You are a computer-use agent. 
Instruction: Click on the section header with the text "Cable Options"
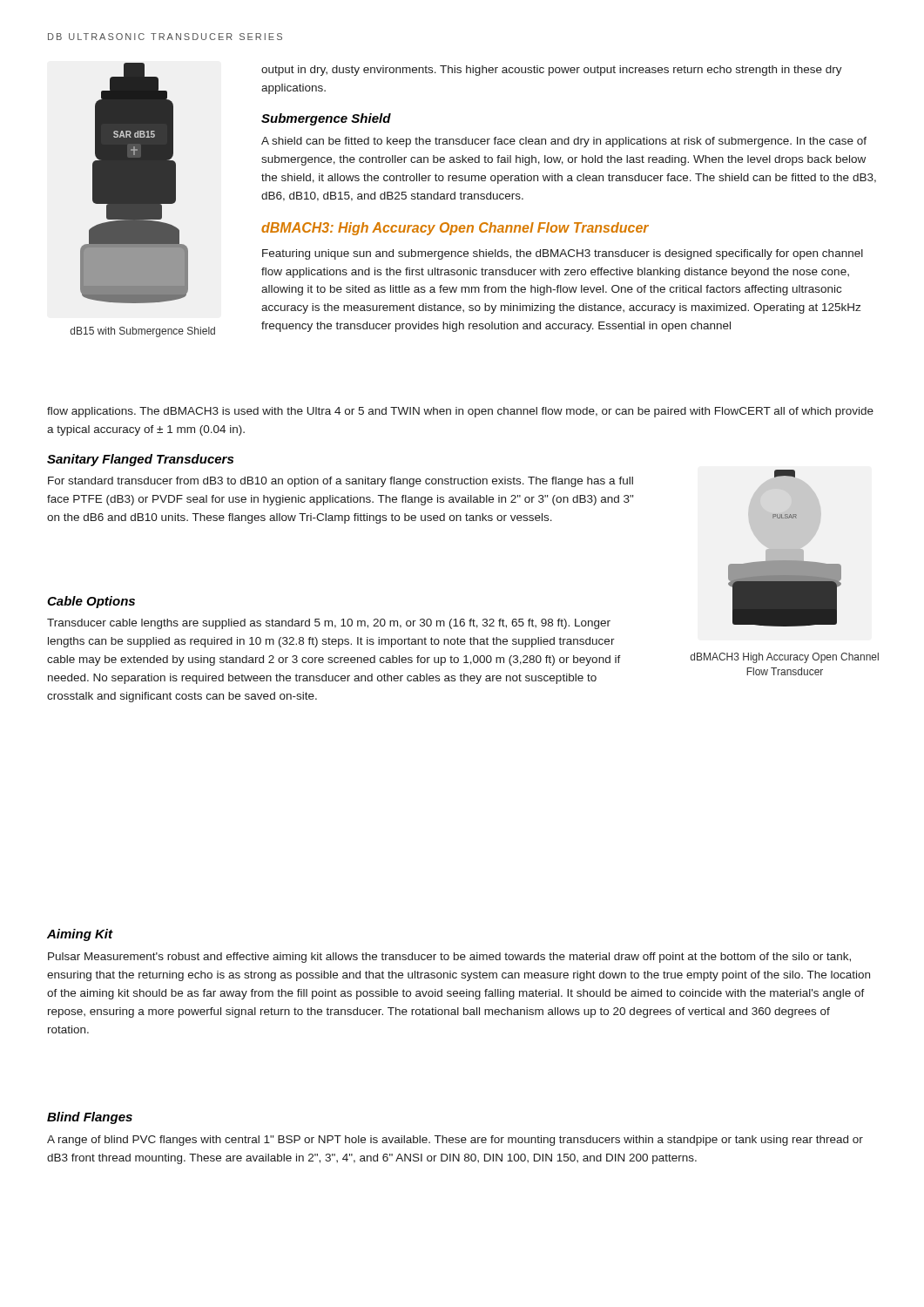tap(91, 602)
